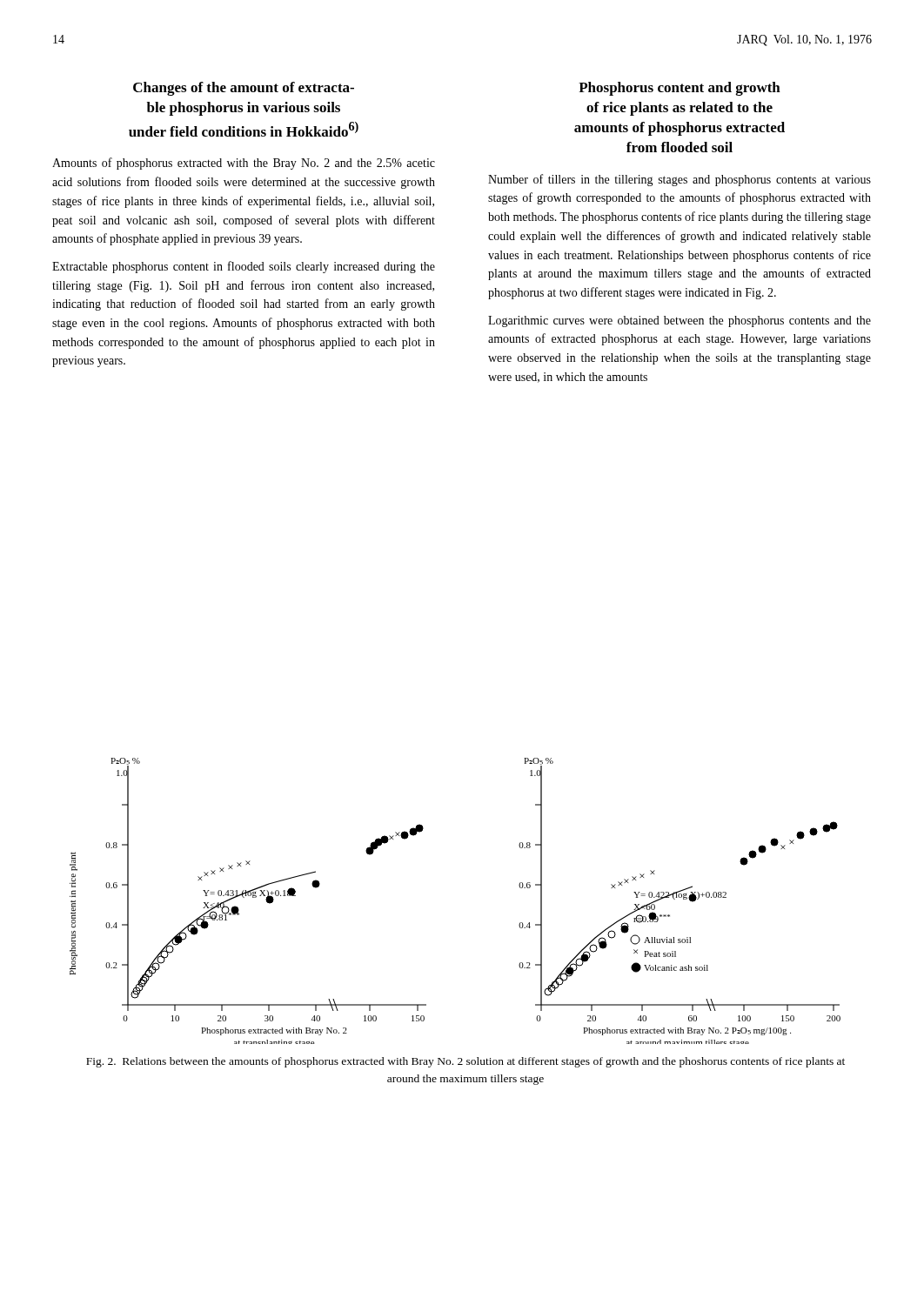Image resolution: width=924 pixels, height=1305 pixels.
Task: Select the text block with the text "Number of tillers in"
Action: [x=680, y=236]
